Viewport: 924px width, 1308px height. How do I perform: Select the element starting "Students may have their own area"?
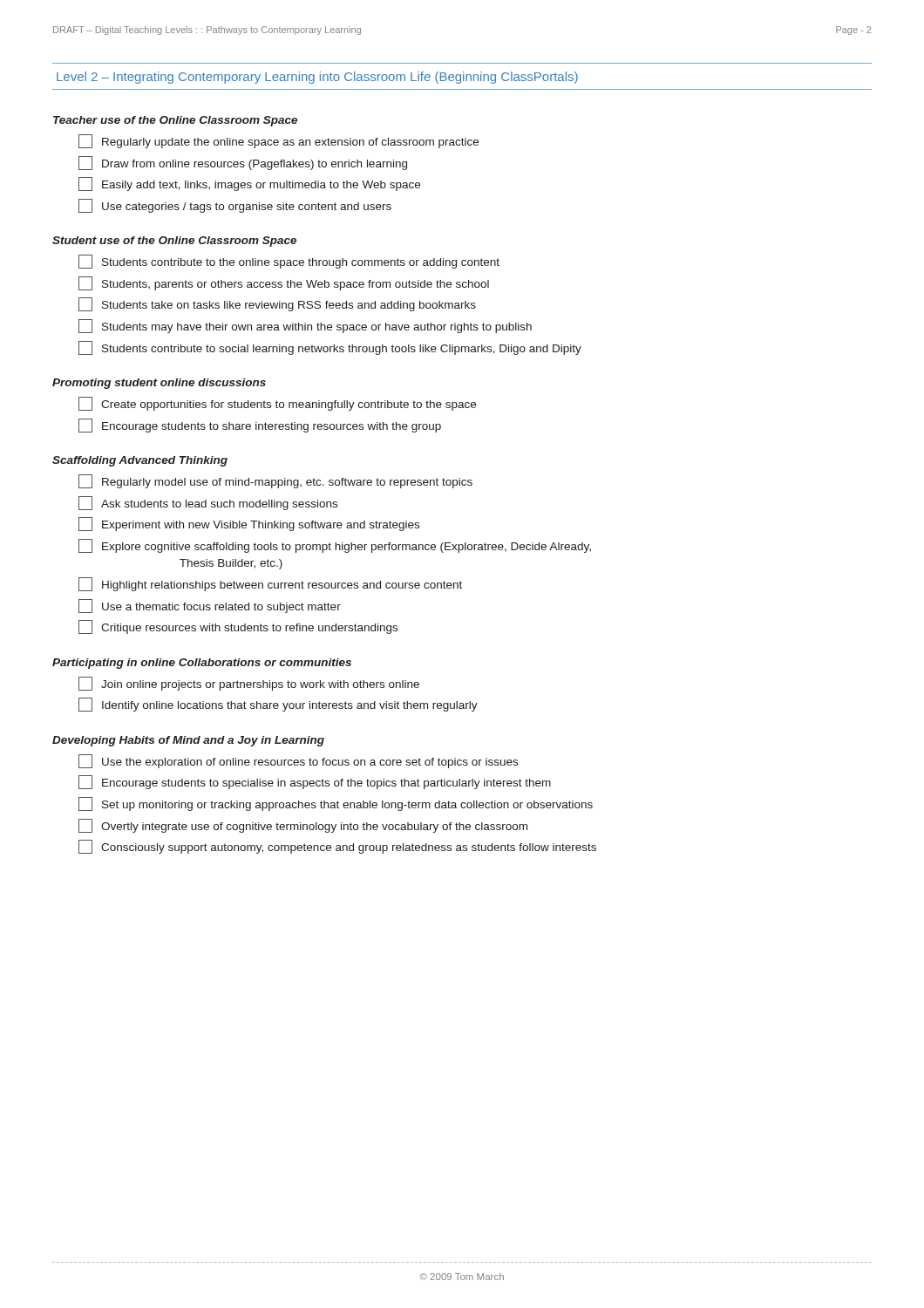point(305,327)
